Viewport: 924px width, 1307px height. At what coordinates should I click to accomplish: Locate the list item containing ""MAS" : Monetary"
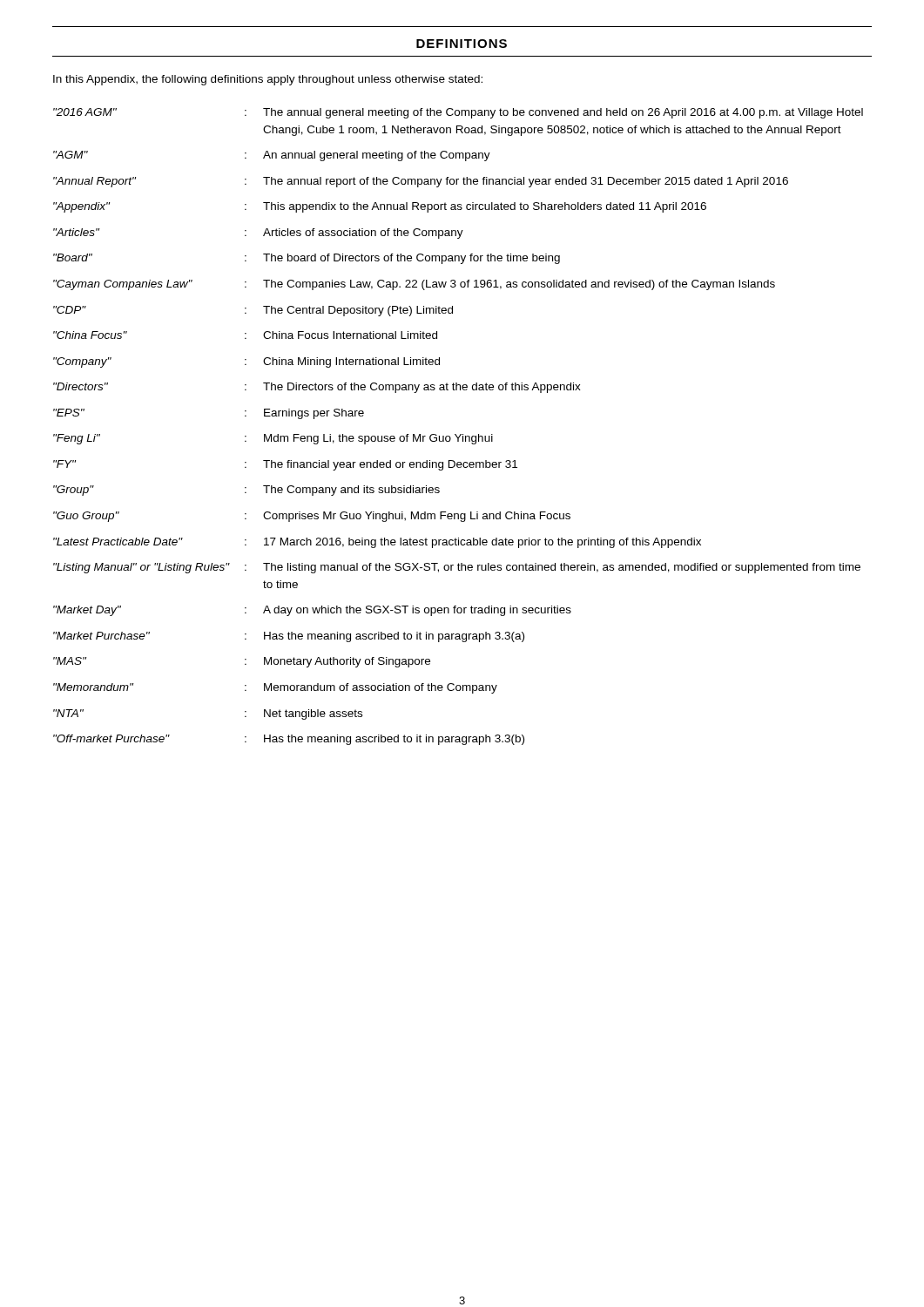[242, 662]
